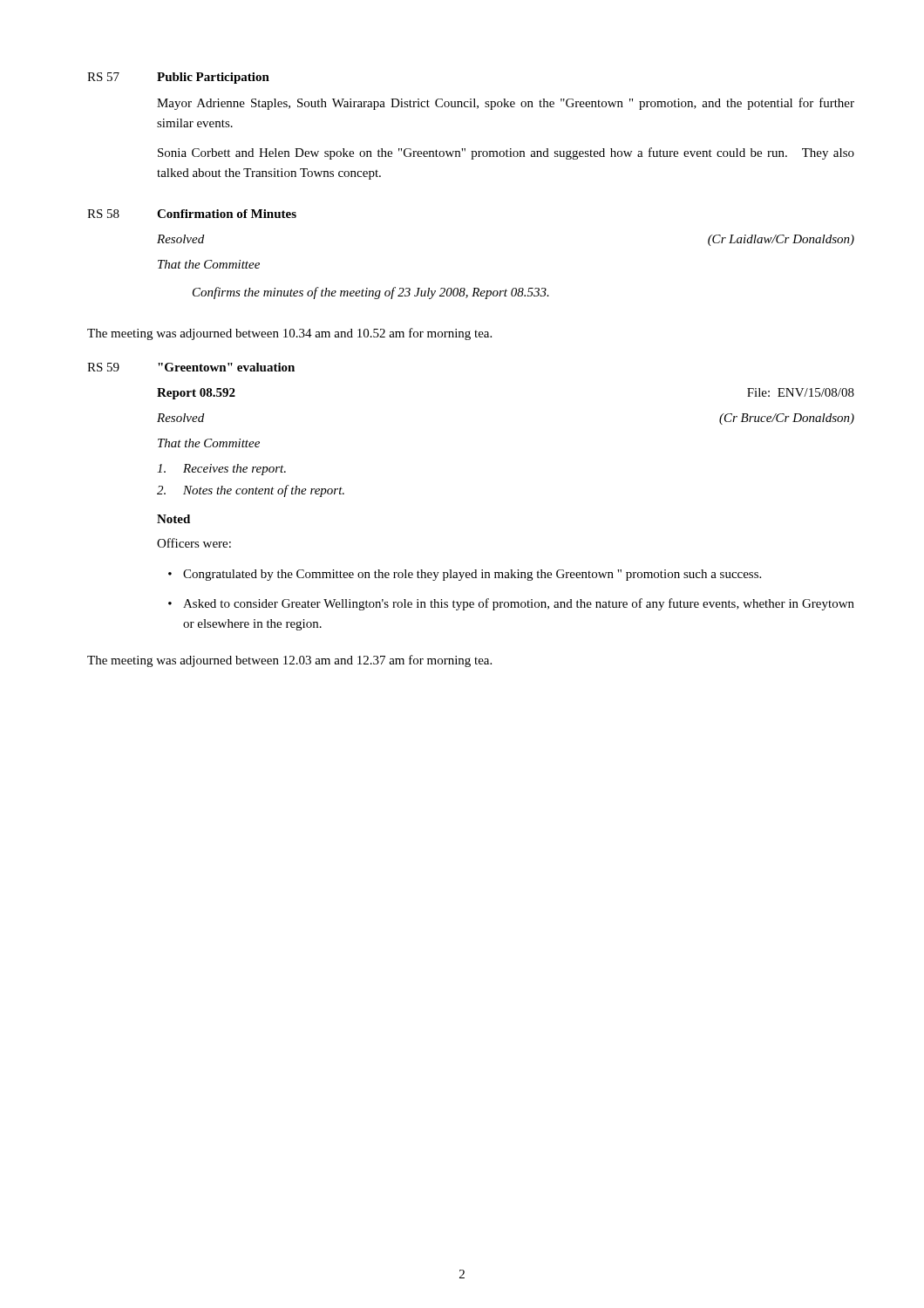Navigate to the passage starting "Resolved (Cr Laidlaw/Cr Donaldson)"

tap(177, 240)
